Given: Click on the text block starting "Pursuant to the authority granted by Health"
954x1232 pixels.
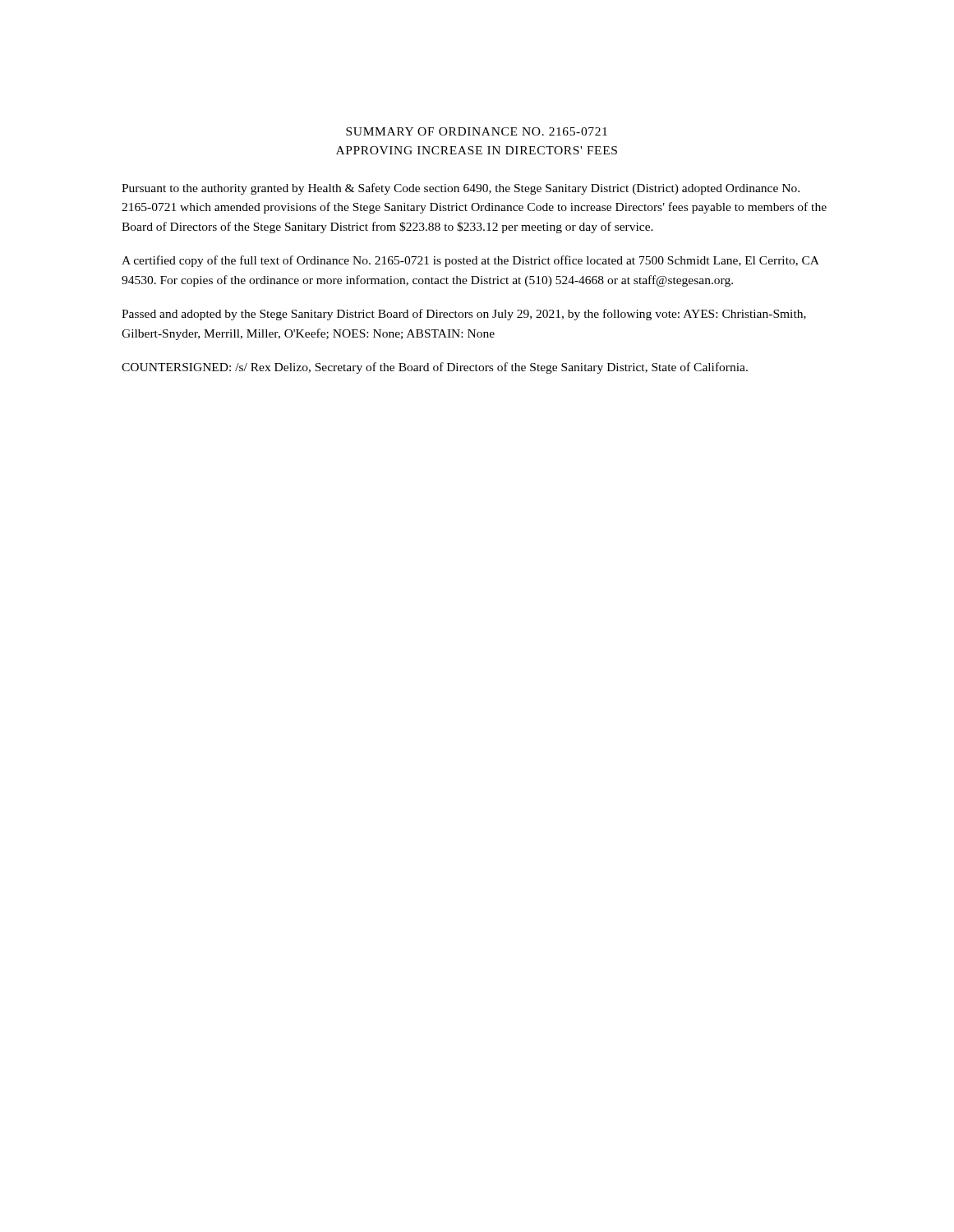Looking at the screenshot, I should point(474,207).
